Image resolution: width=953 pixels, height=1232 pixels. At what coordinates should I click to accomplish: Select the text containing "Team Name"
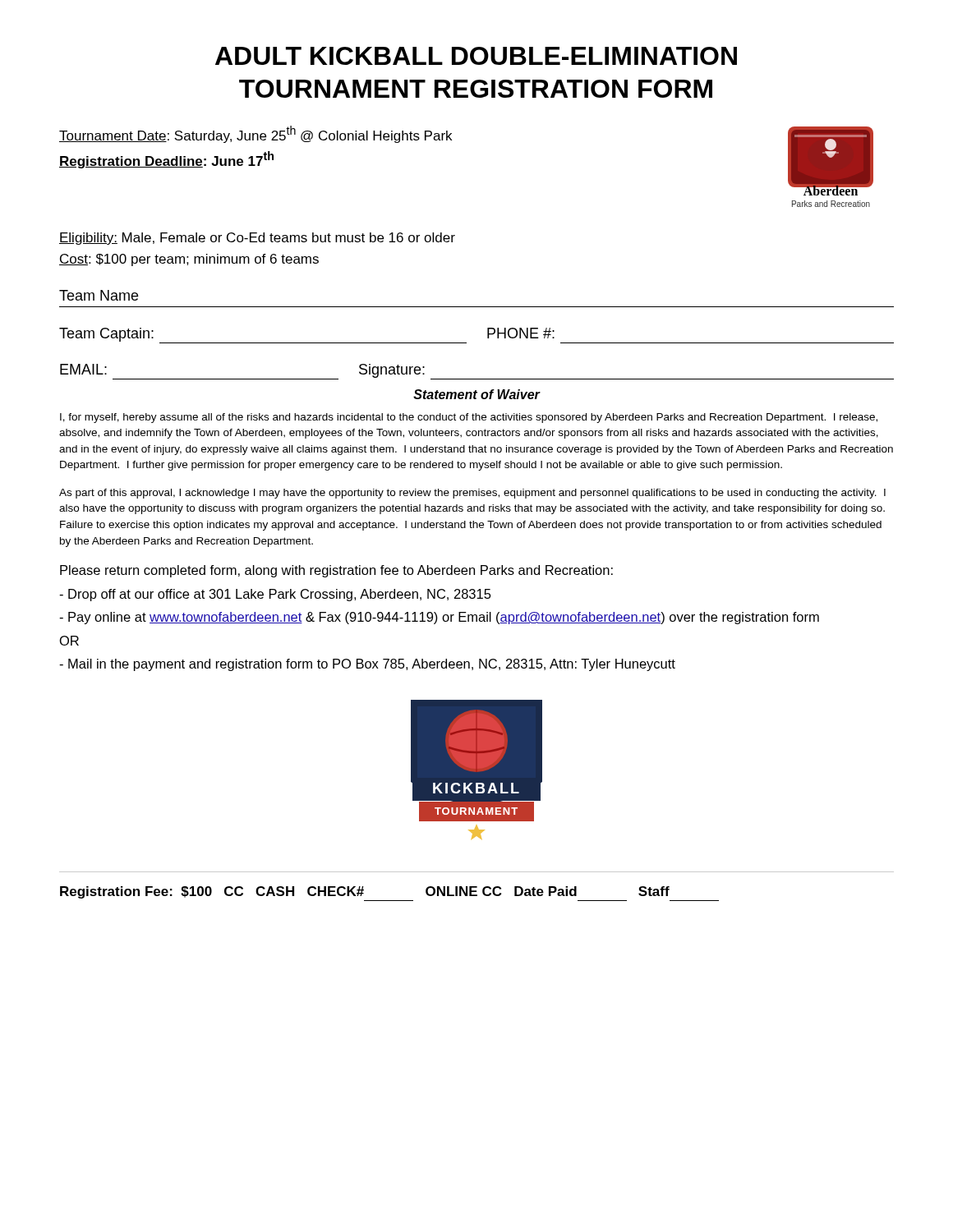click(476, 297)
